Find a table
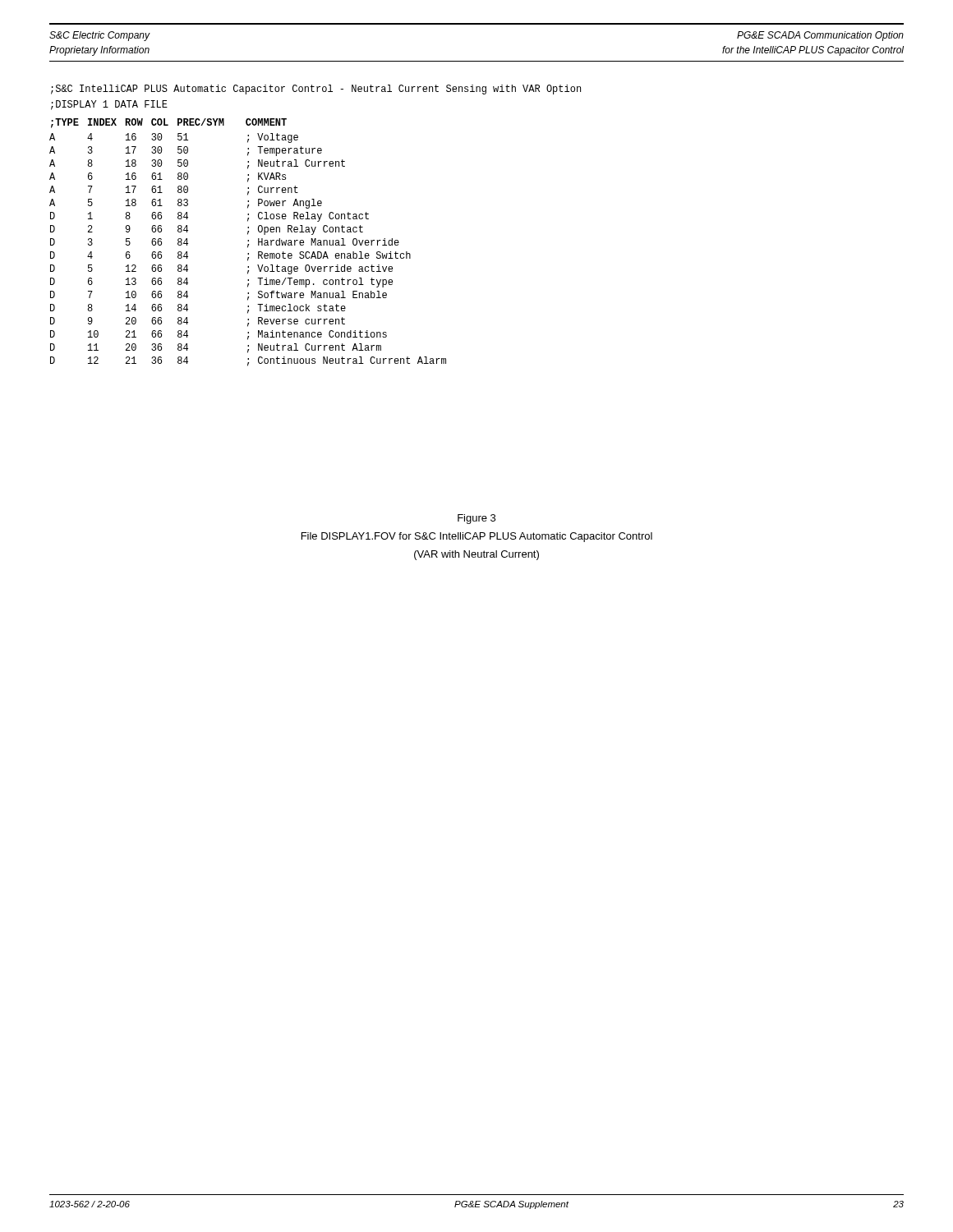 click(x=476, y=243)
